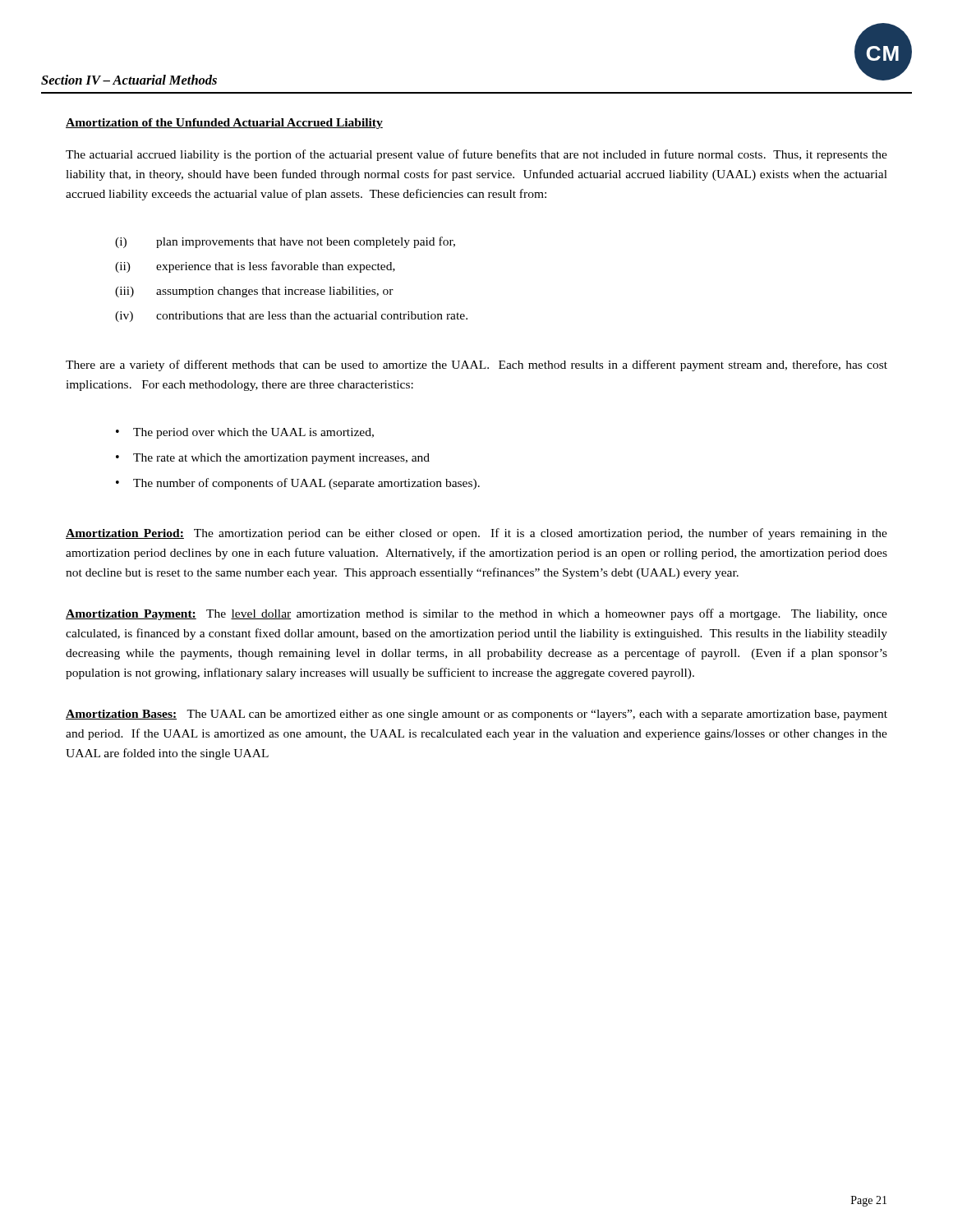The width and height of the screenshot is (953, 1232).
Task: Click on the text block that reads "Amortization Bases: The"
Action: (476, 733)
